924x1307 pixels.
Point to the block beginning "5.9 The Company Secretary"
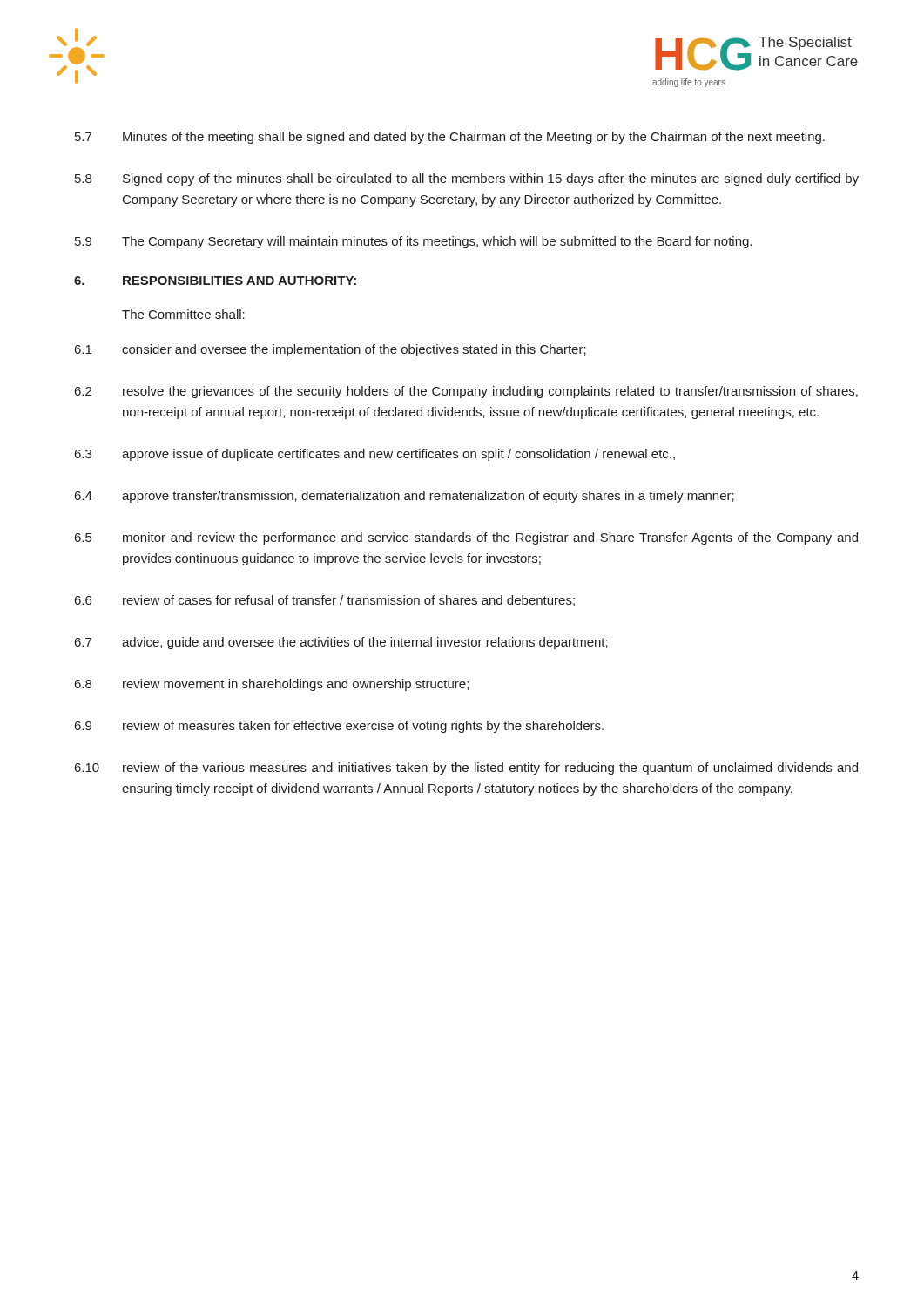coord(466,241)
